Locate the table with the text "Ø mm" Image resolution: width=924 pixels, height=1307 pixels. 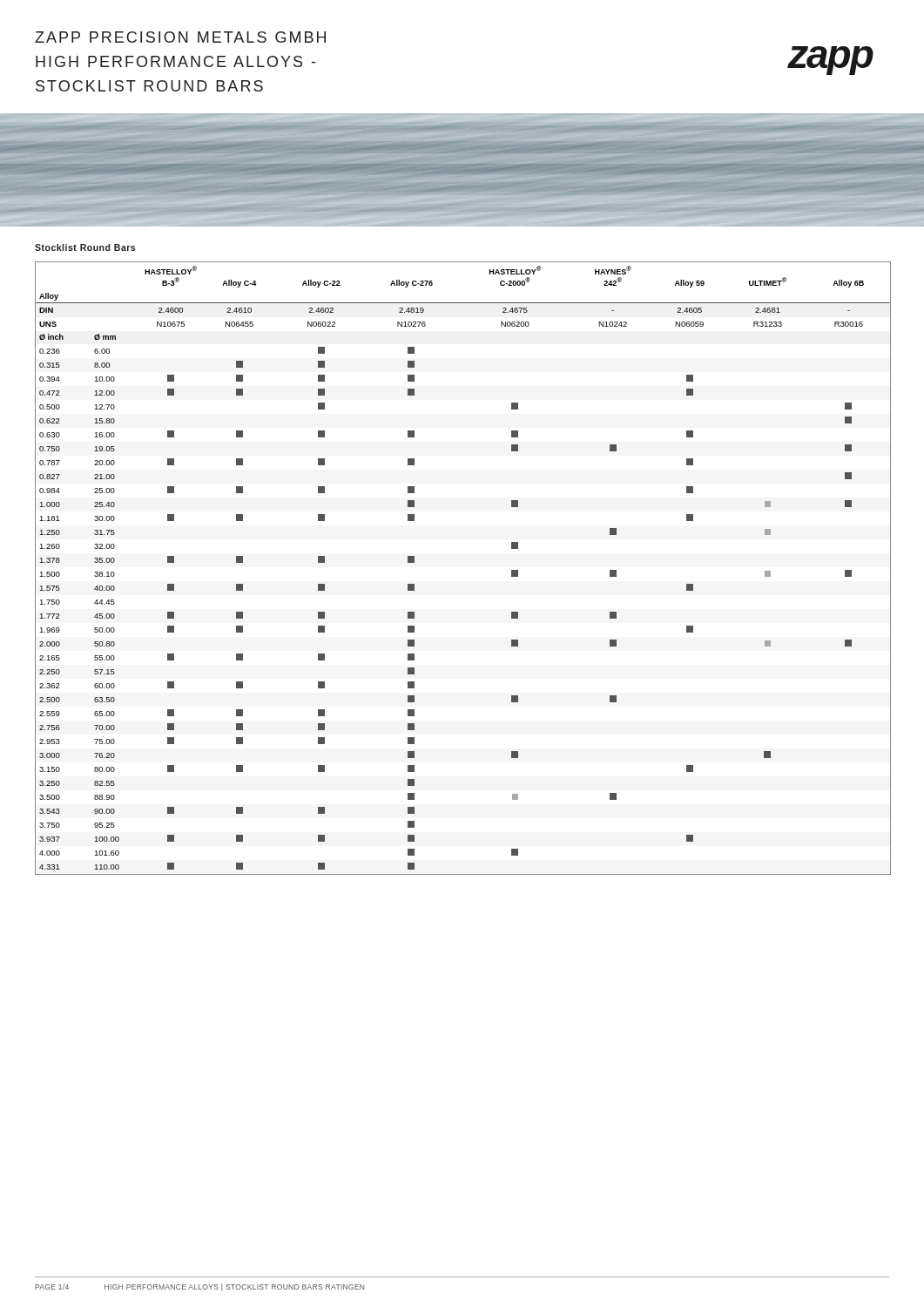click(x=462, y=570)
